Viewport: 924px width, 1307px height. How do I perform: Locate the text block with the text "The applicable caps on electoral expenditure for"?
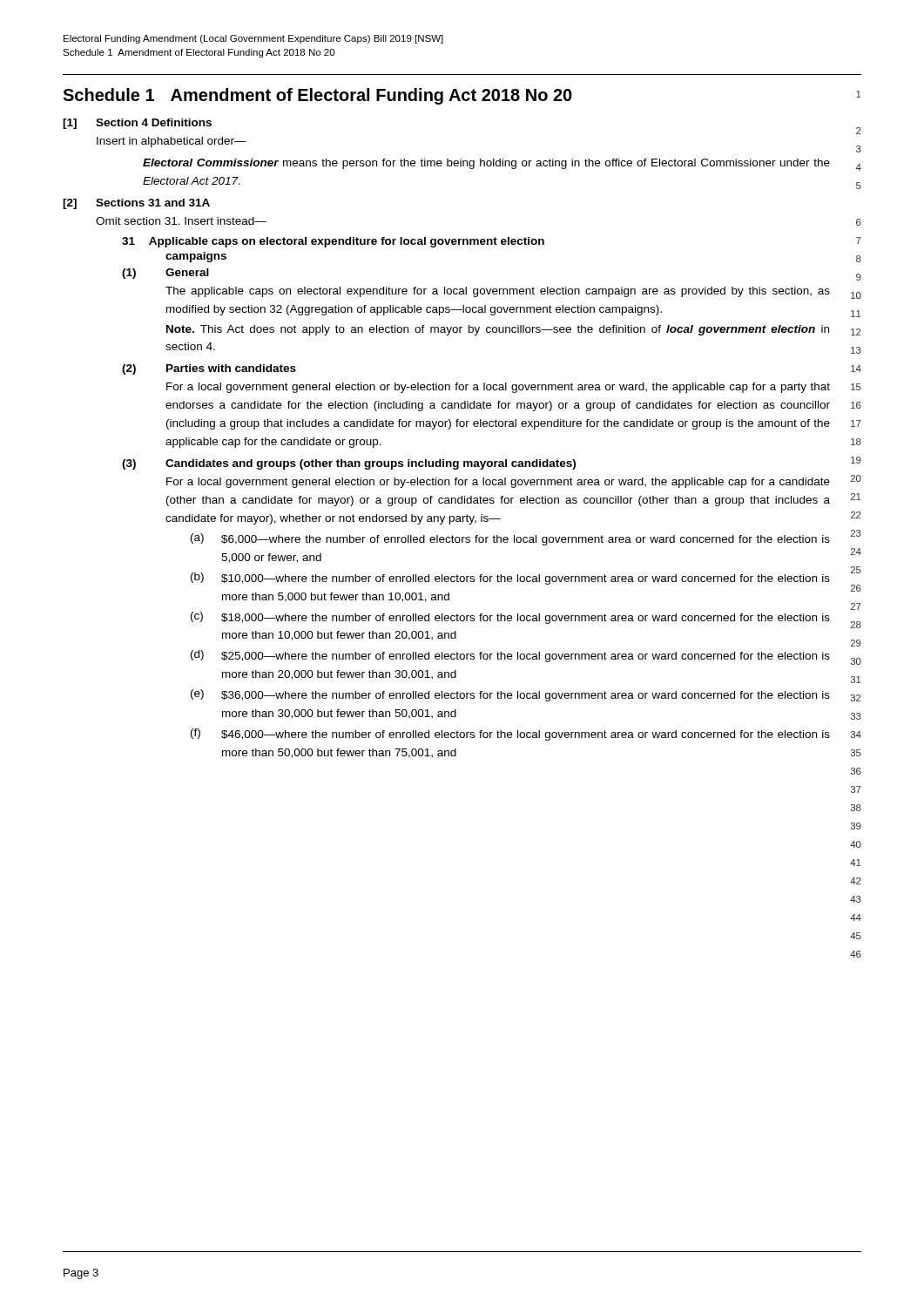pos(498,299)
